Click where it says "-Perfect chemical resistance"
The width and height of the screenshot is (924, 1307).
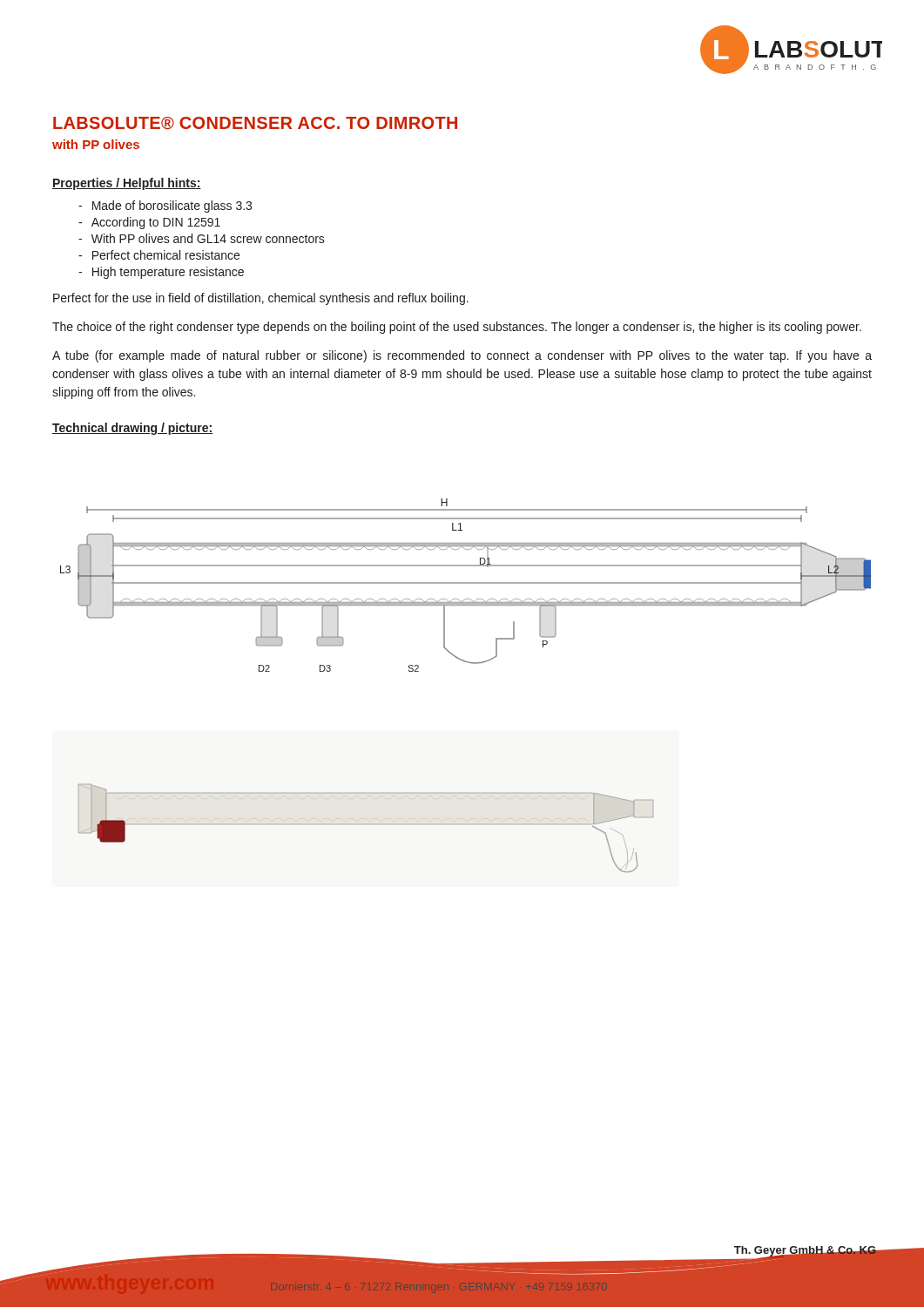[x=159, y=255]
